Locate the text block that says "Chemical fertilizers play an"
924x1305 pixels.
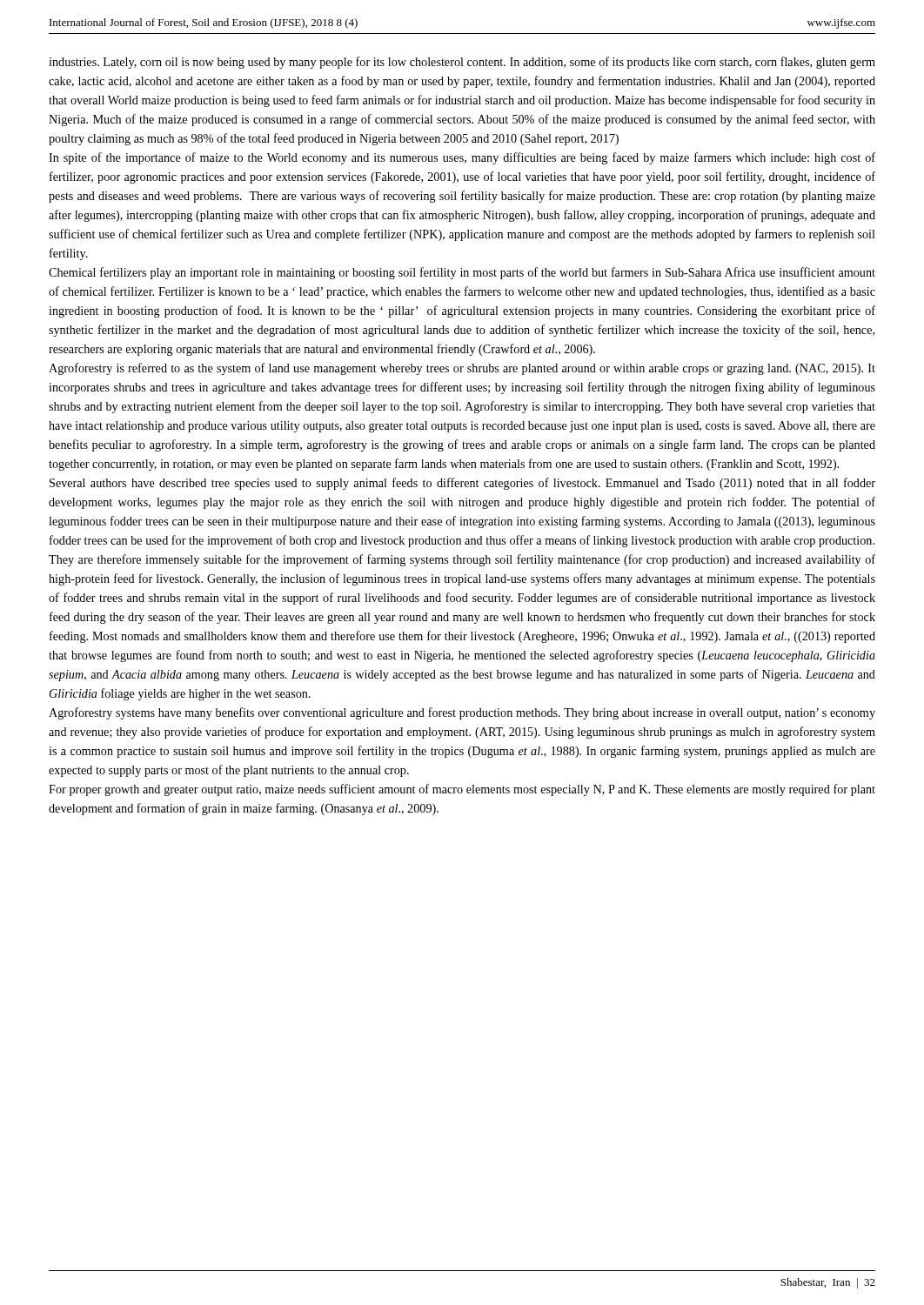(x=462, y=311)
